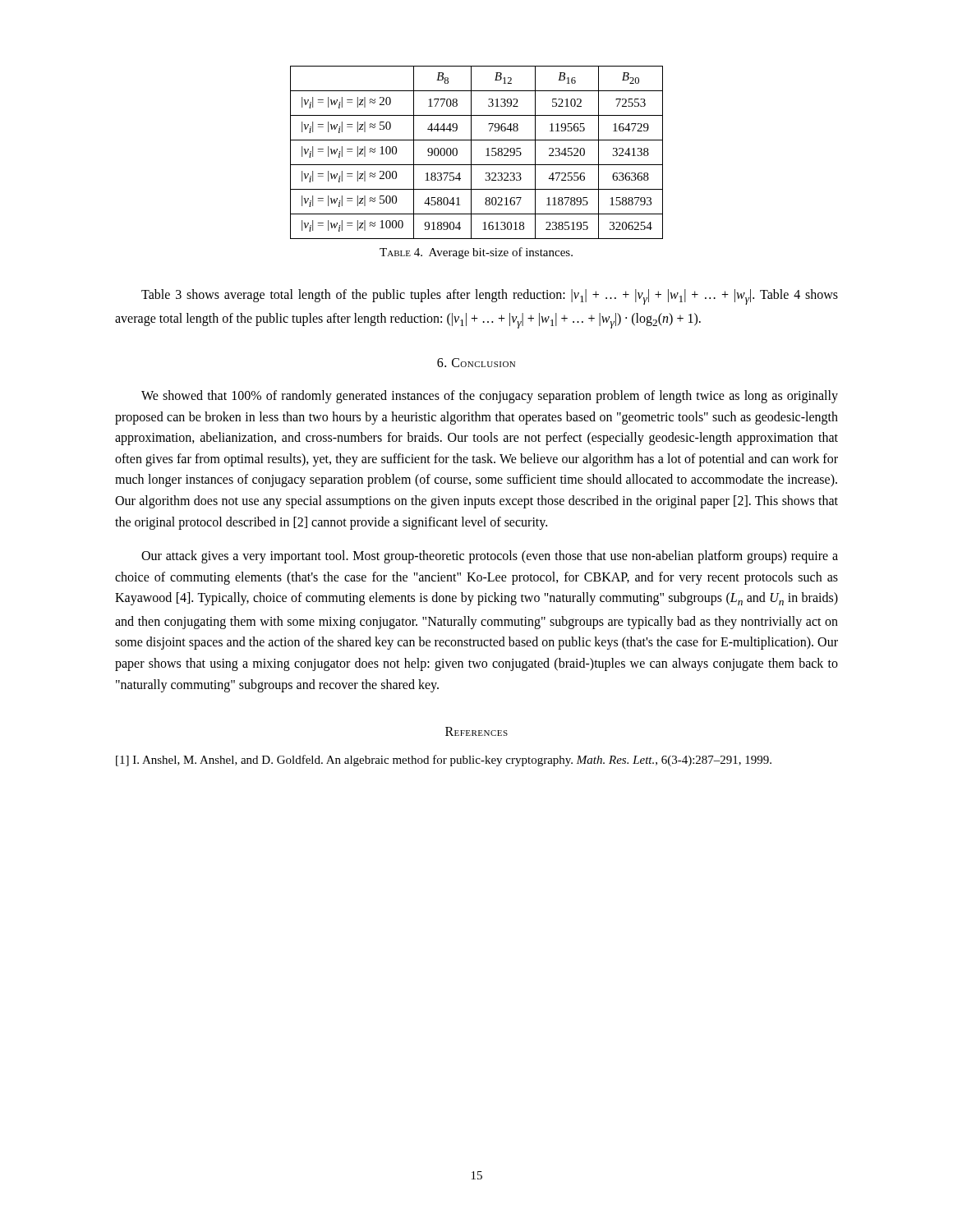Locate the block of text that opens with "Table 3 shows average"

tap(476, 308)
